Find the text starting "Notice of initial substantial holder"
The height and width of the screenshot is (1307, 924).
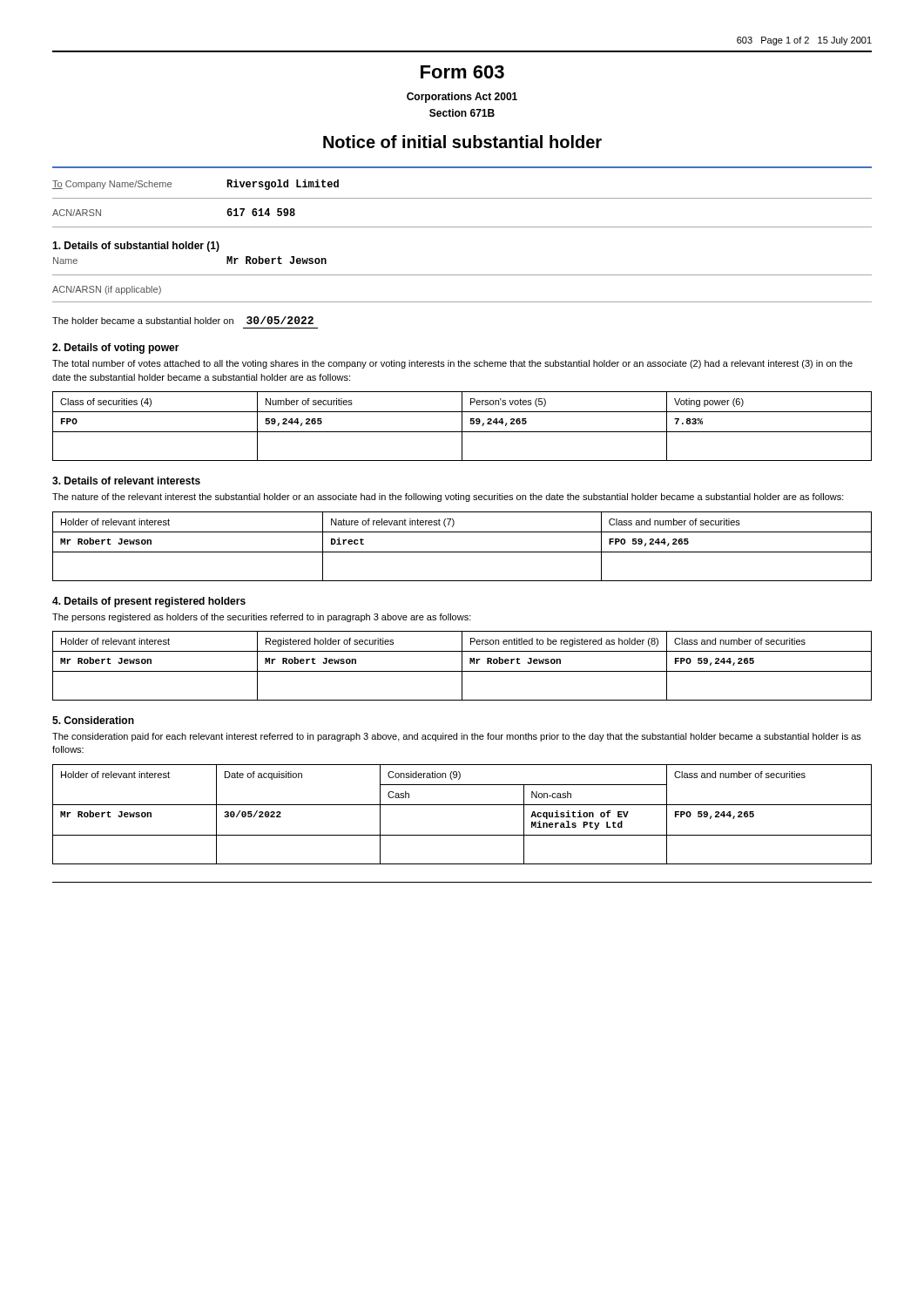click(x=462, y=142)
